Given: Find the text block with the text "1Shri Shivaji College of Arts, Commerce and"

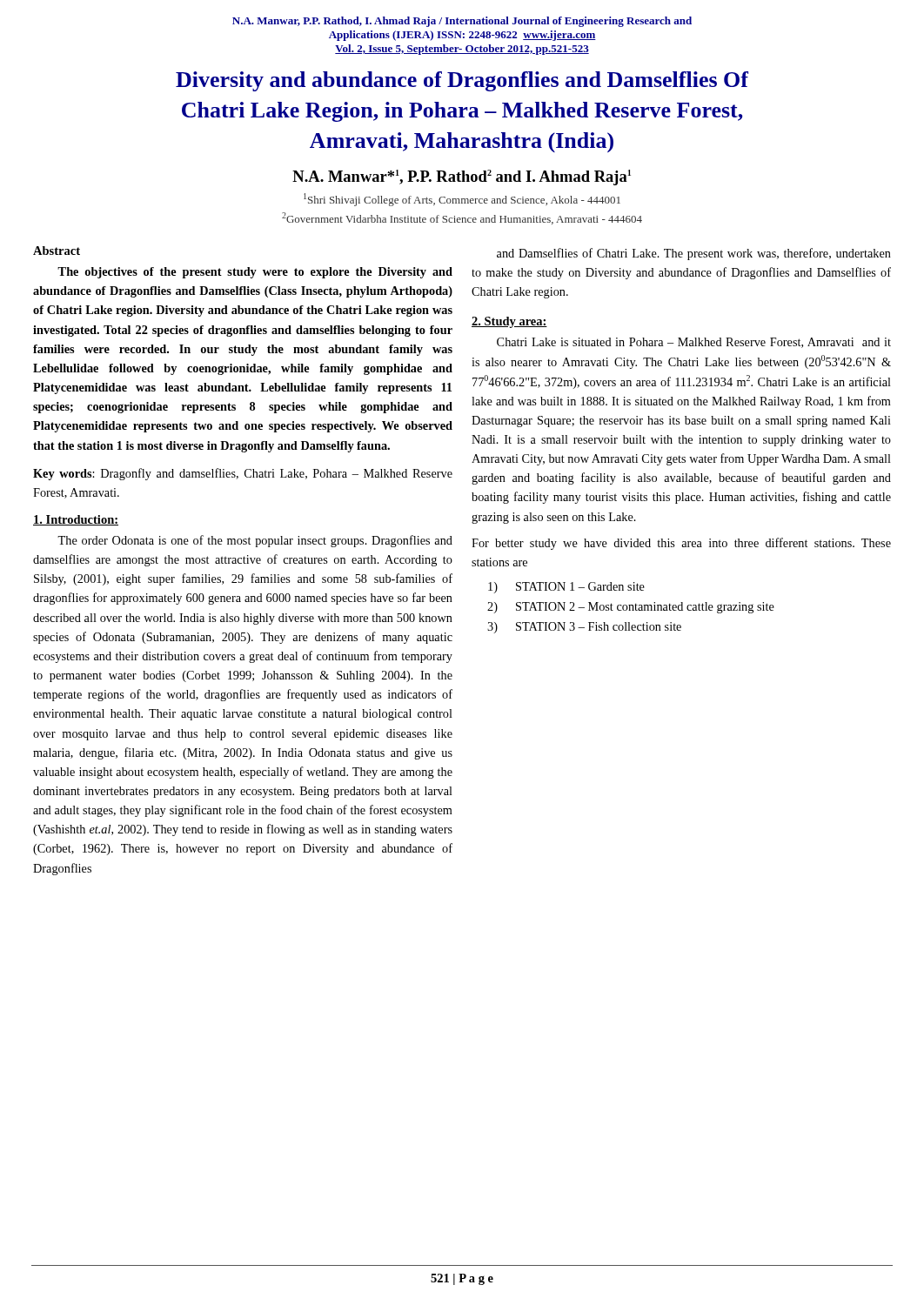Looking at the screenshot, I should [x=462, y=209].
